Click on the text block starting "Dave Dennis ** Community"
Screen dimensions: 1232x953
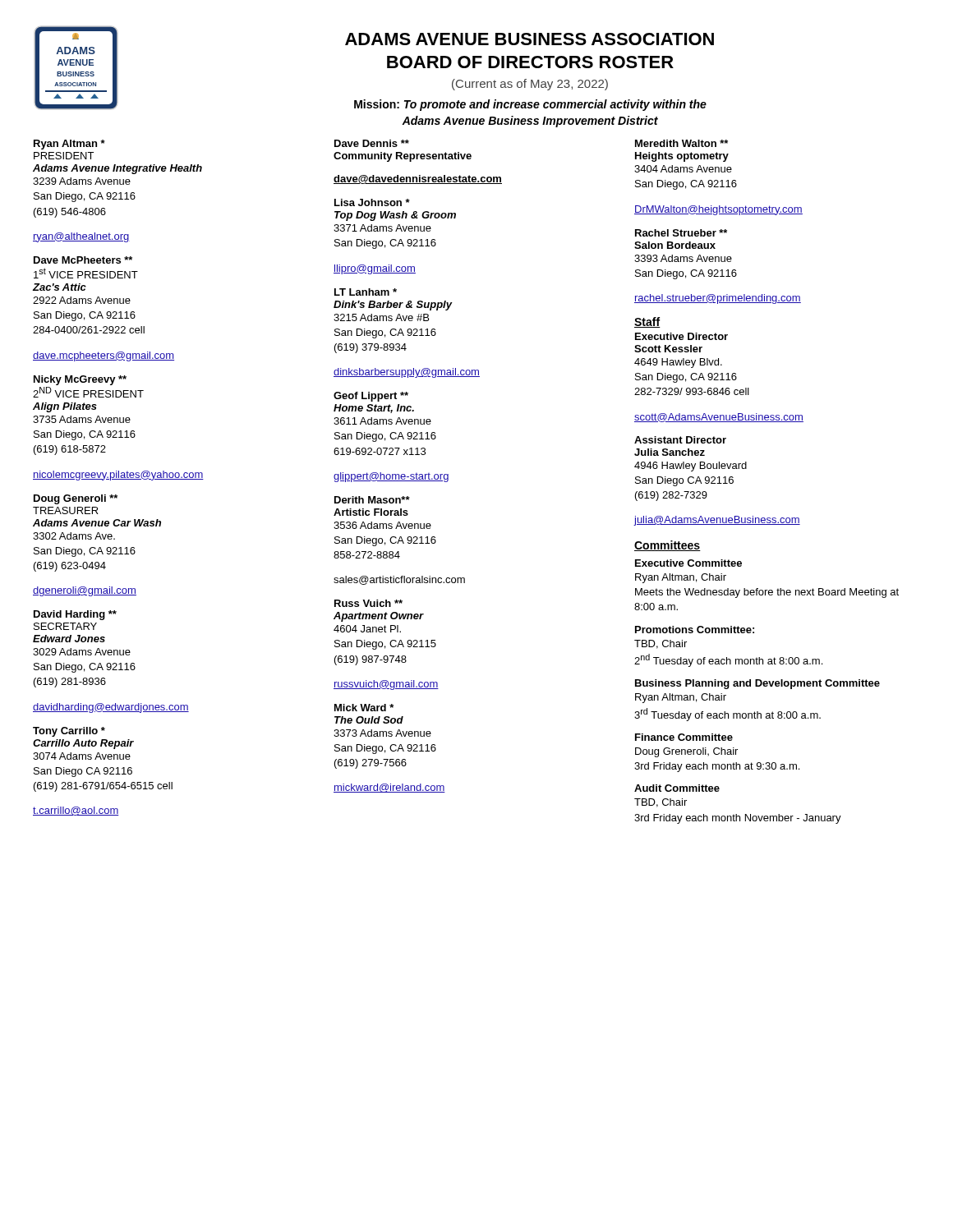pyautogui.click(x=476, y=161)
